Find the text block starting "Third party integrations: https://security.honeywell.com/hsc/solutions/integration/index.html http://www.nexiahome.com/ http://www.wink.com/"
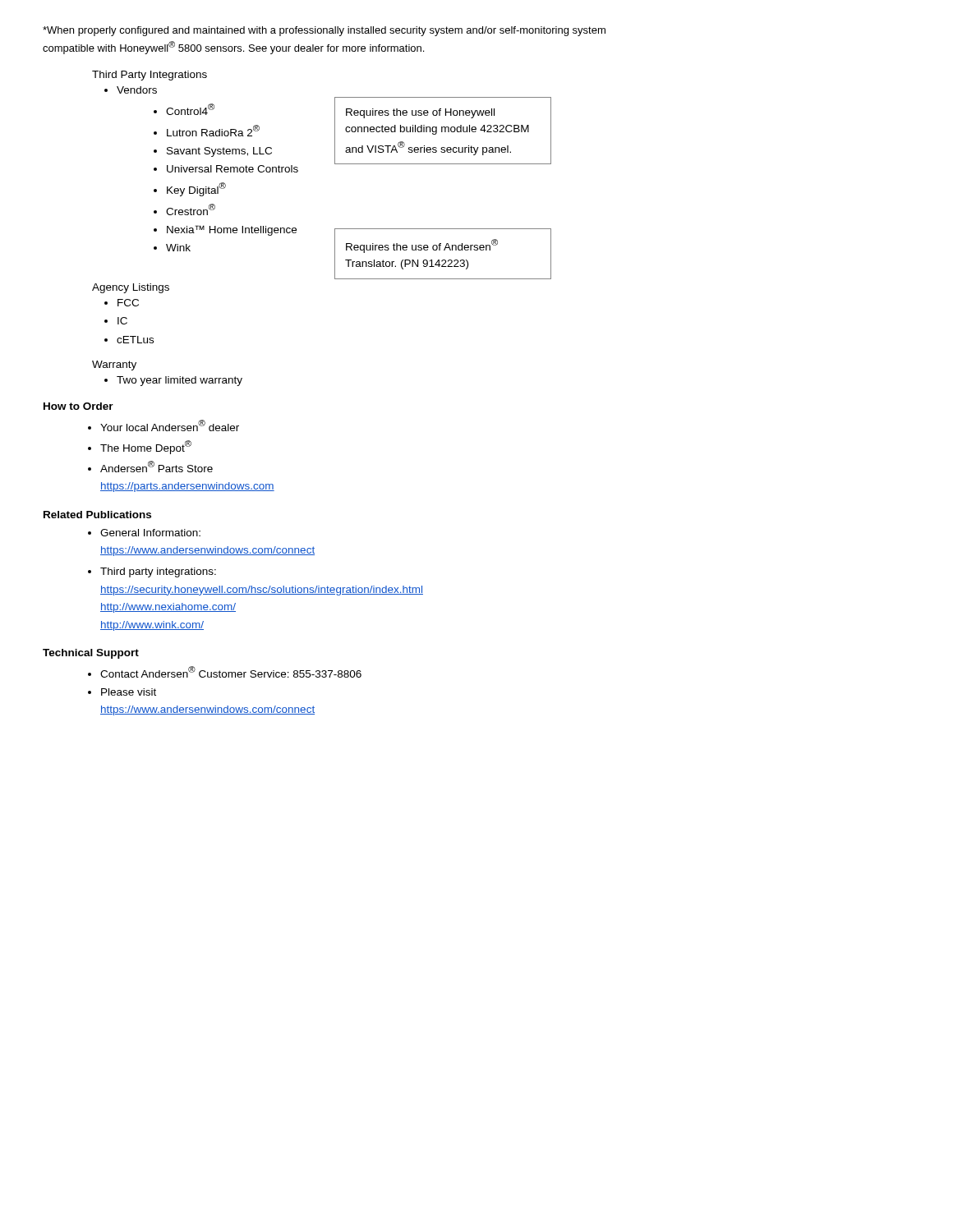Screen dimensions: 1232x953 [x=262, y=598]
